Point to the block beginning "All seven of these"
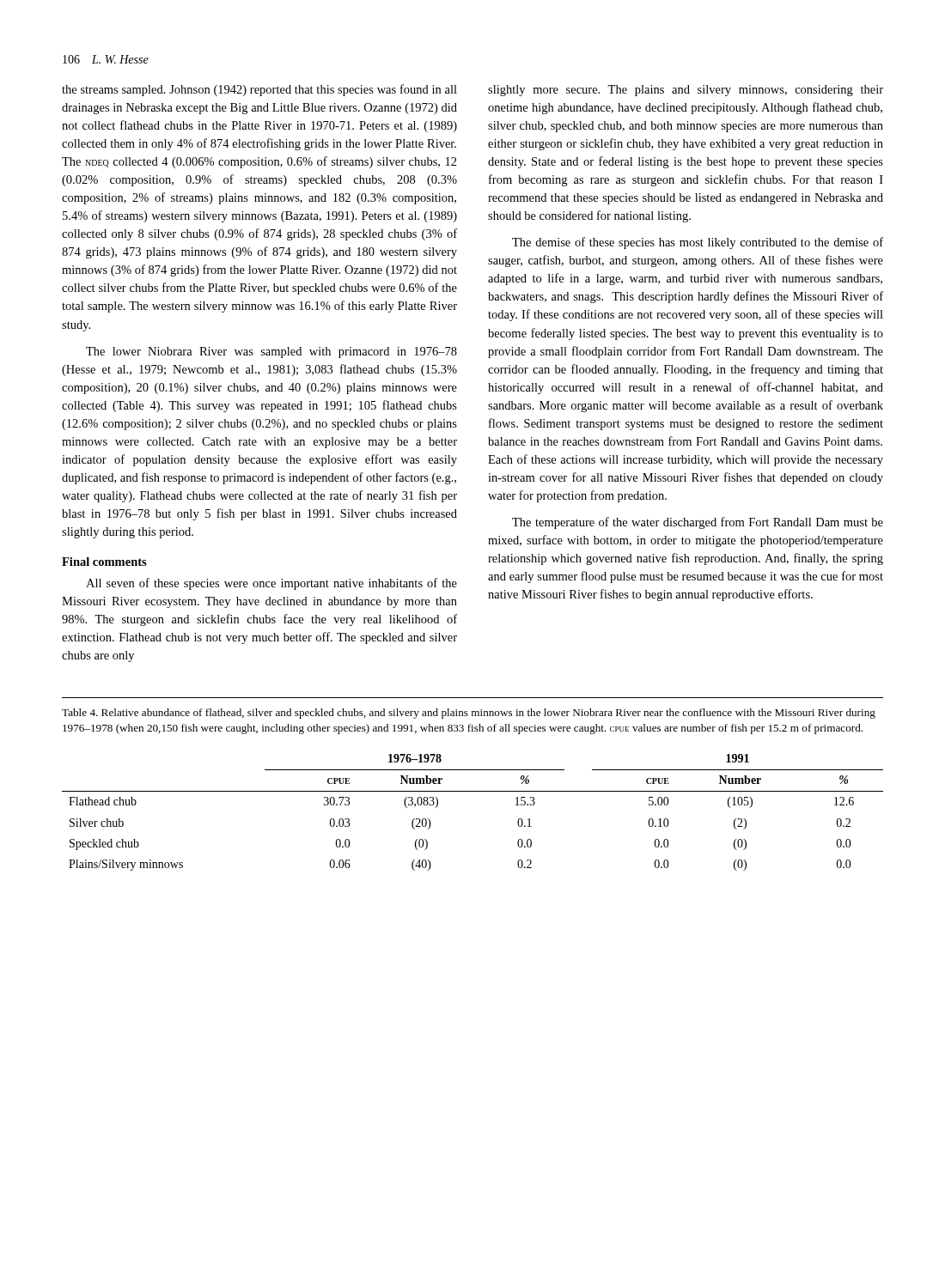 point(259,619)
